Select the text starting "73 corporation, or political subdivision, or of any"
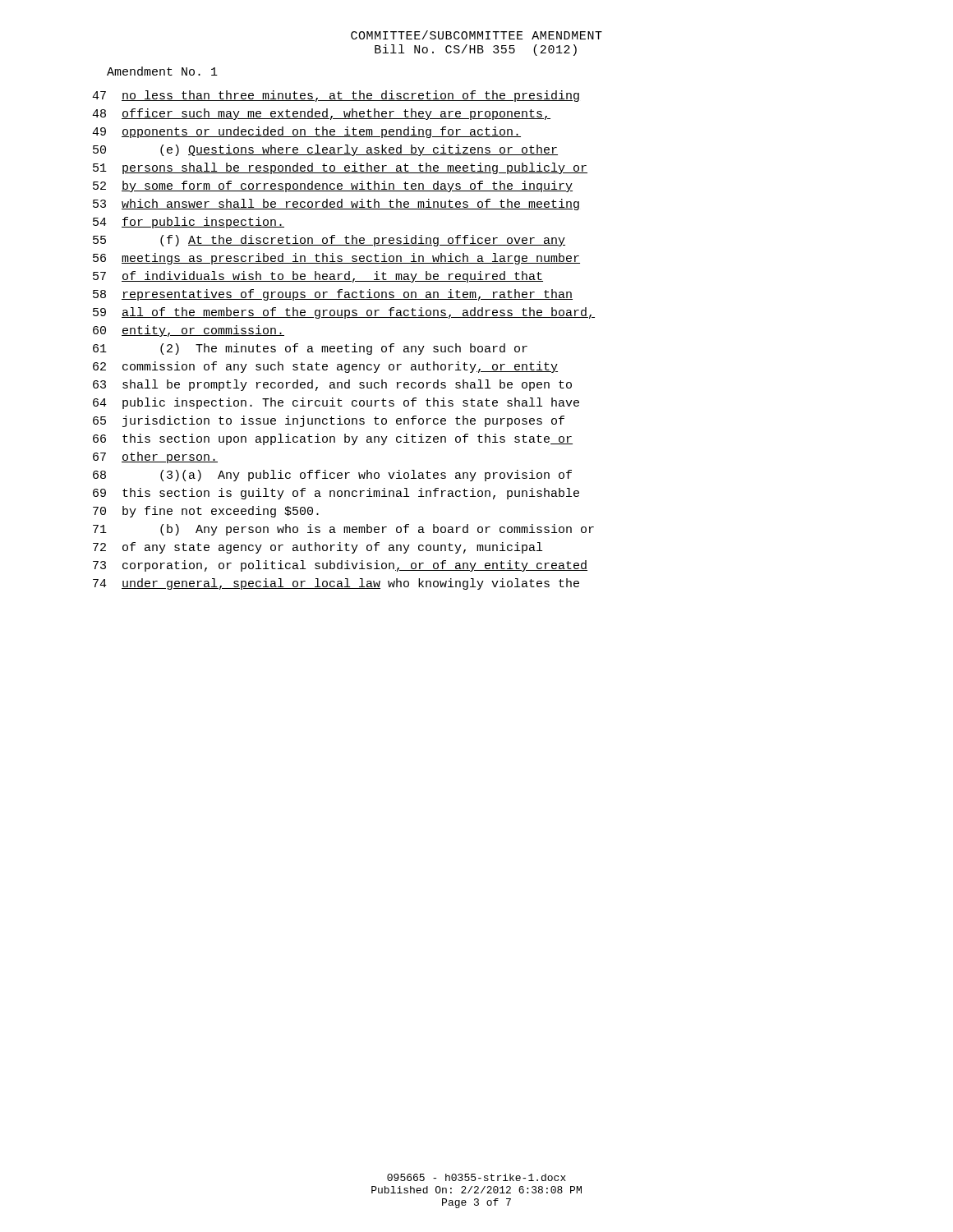Viewport: 953px width, 1232px height. click(x=327, y=567)
